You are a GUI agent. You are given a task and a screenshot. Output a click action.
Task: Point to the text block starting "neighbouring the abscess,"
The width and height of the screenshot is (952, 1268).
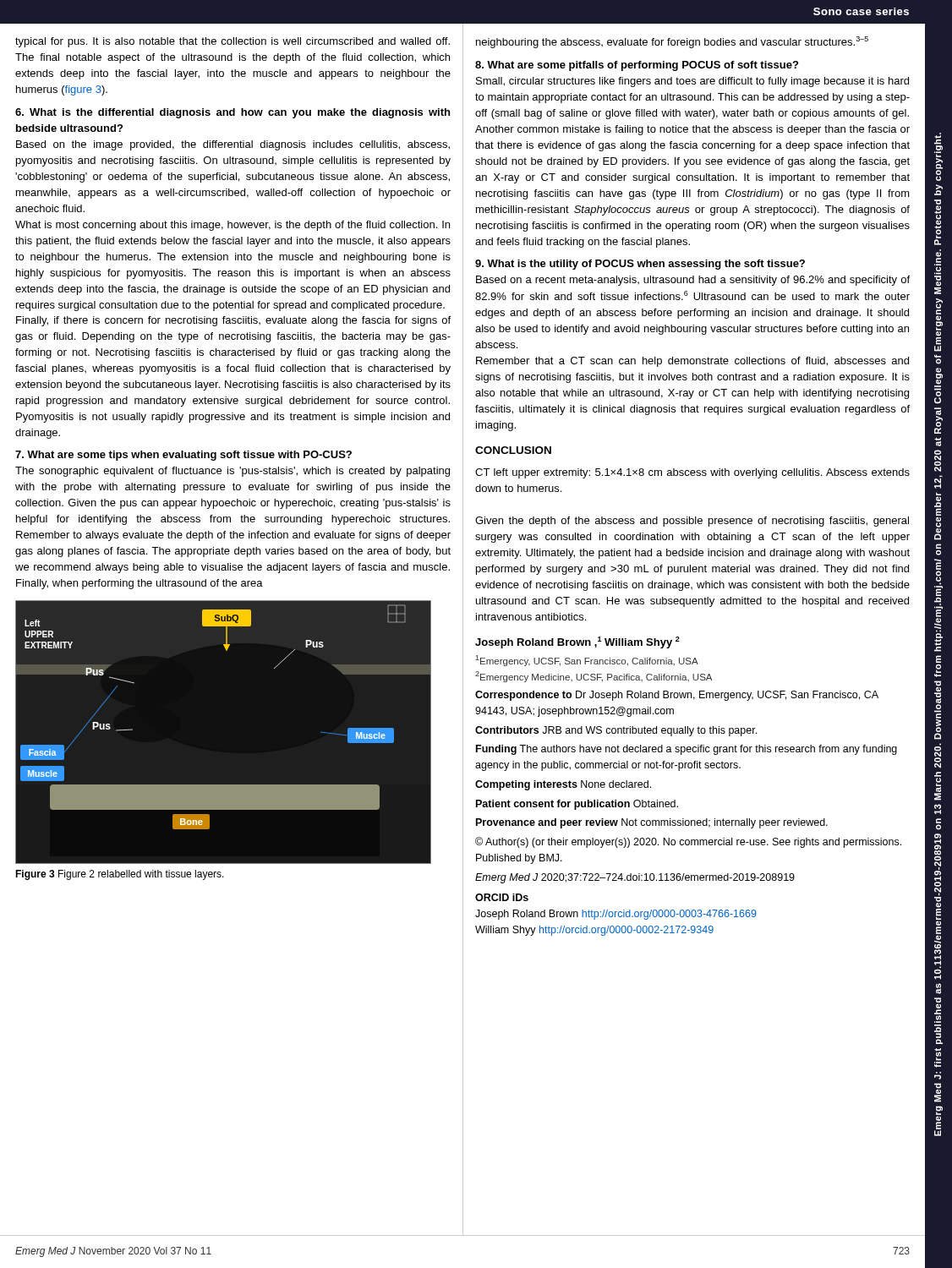(672, 42)
